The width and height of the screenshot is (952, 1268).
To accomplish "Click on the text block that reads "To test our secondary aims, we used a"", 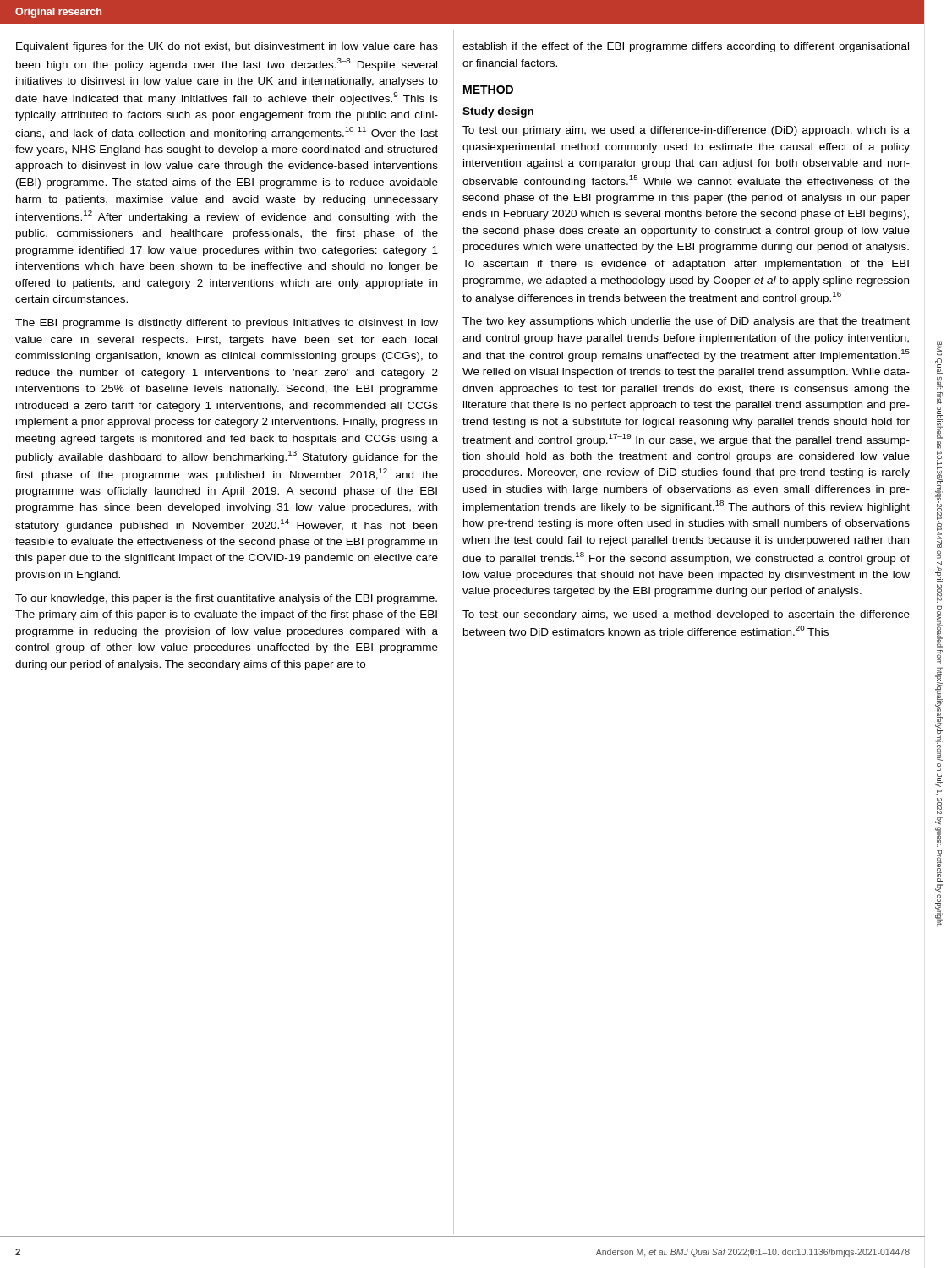I will [686, 623].
